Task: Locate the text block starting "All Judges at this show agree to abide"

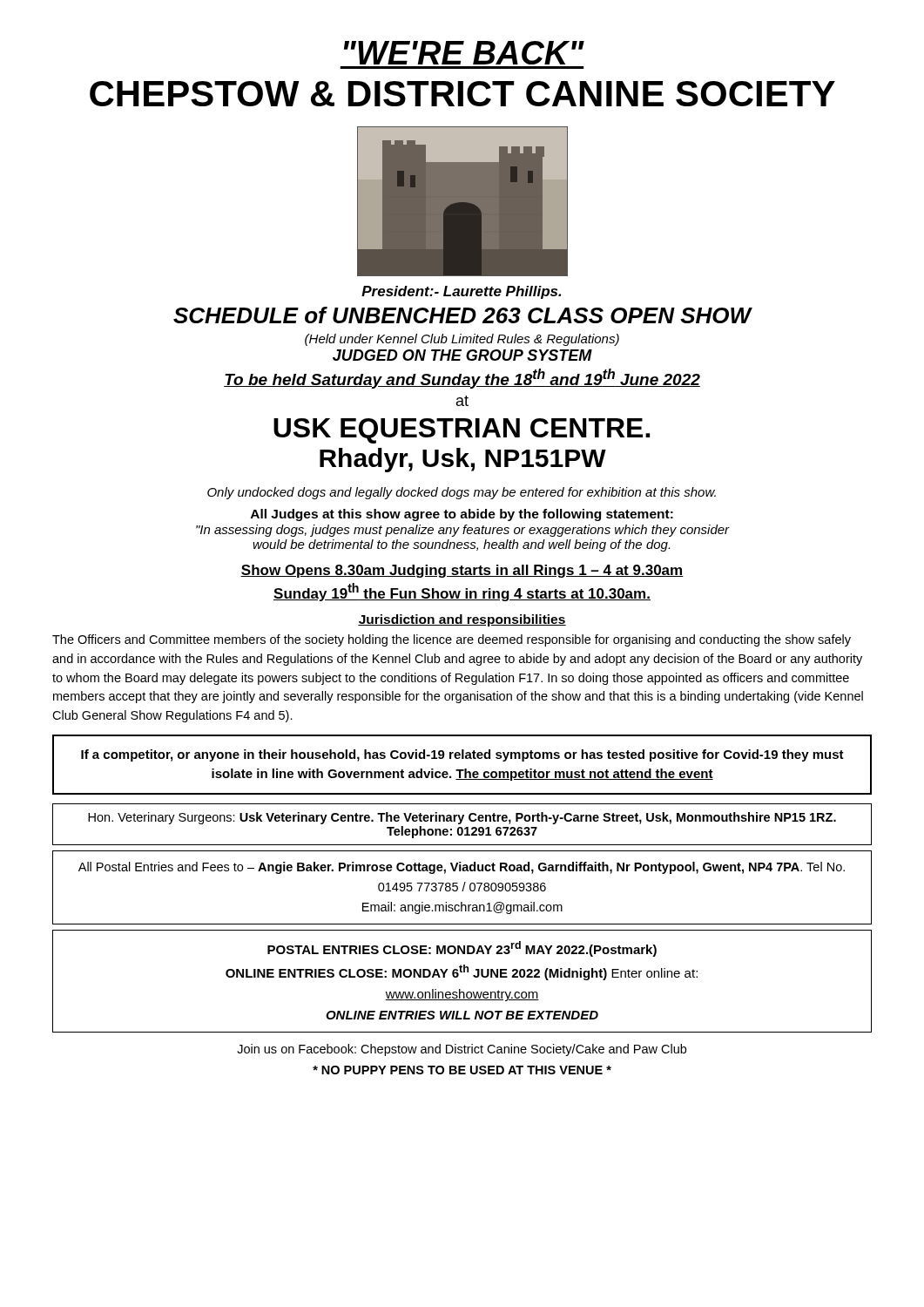Action: click(x=462, y=529)
